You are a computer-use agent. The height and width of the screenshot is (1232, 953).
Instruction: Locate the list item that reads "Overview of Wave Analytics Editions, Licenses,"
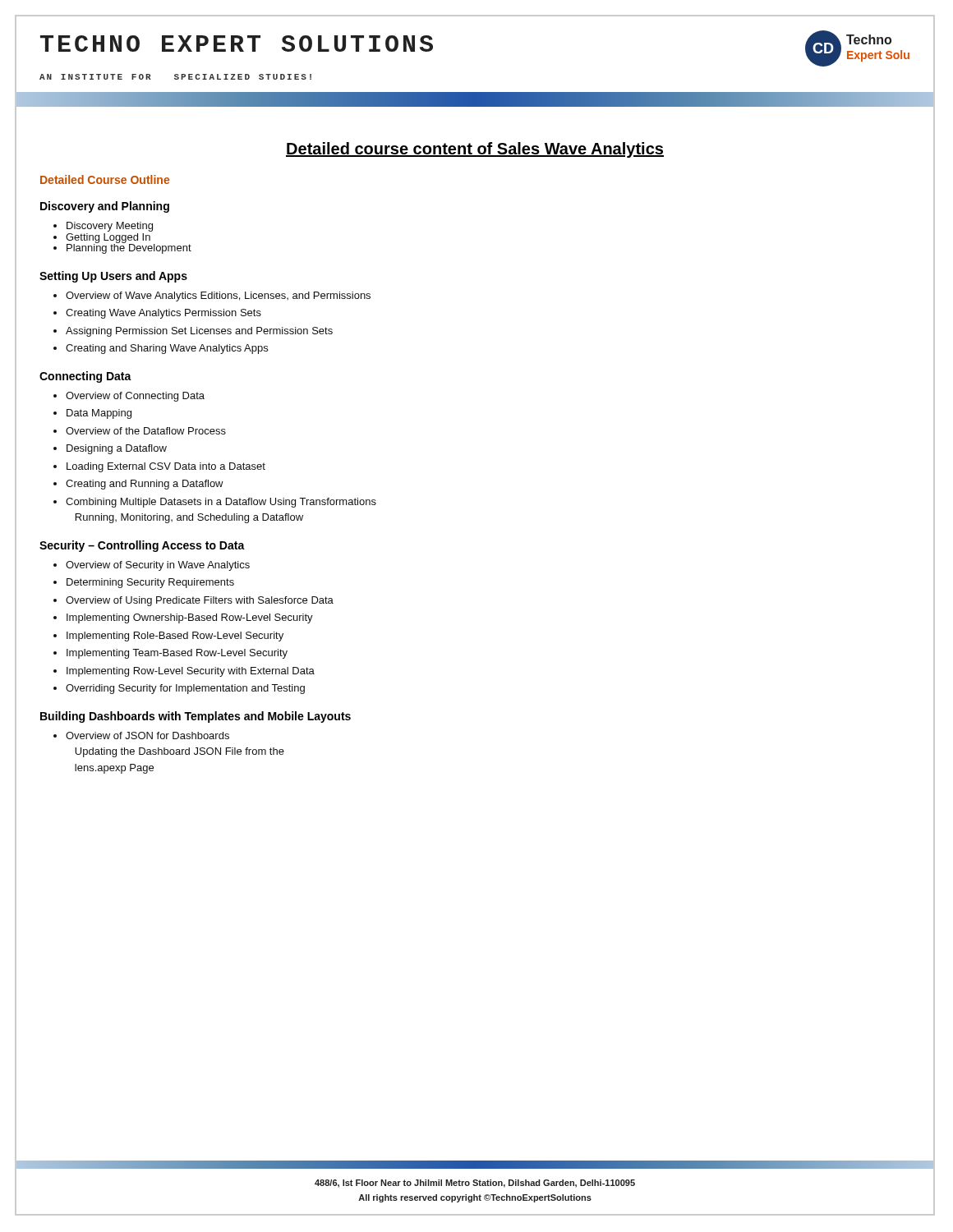click(x=218, y=297)
